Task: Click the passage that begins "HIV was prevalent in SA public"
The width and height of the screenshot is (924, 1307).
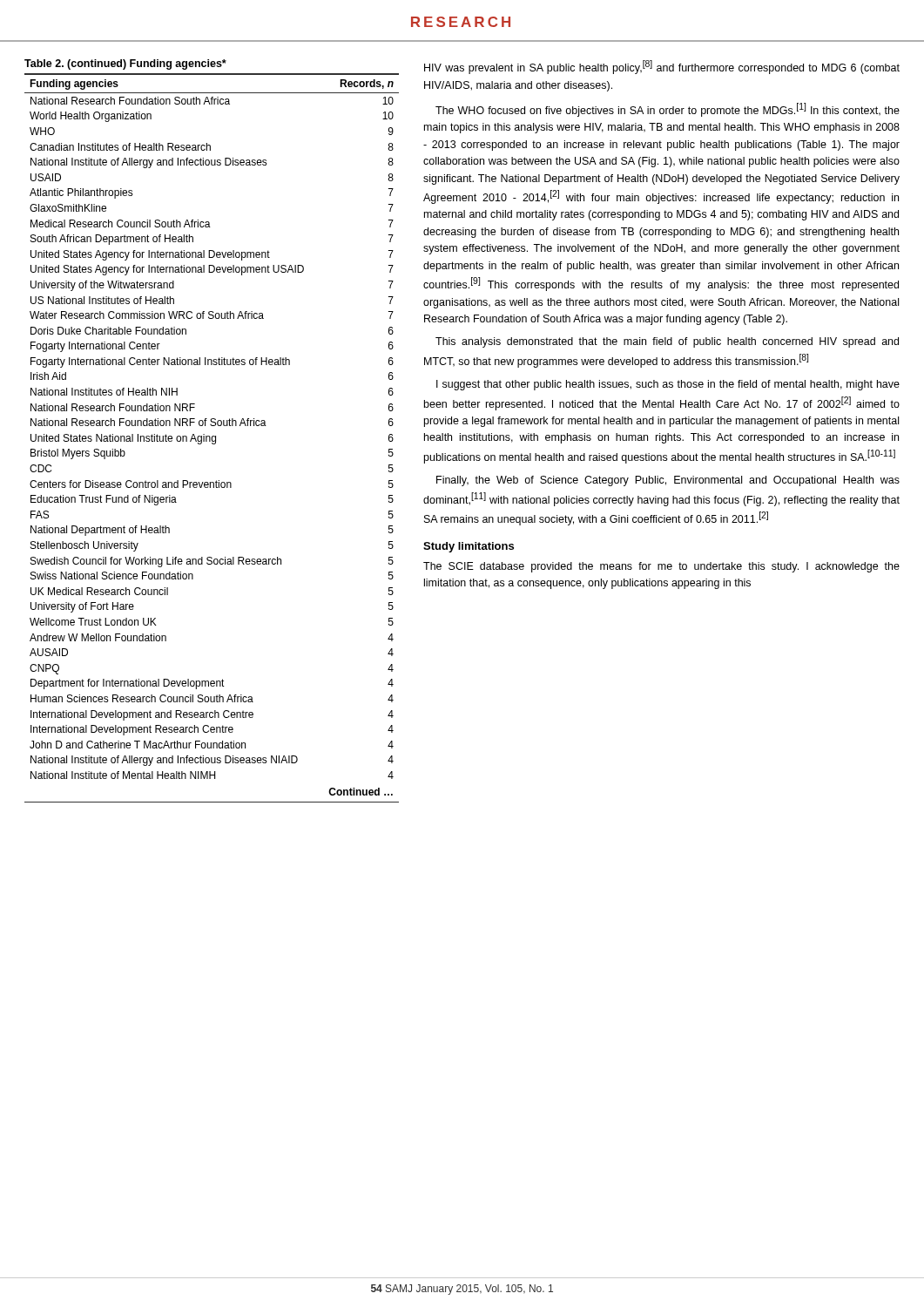Action: (661, 75)
